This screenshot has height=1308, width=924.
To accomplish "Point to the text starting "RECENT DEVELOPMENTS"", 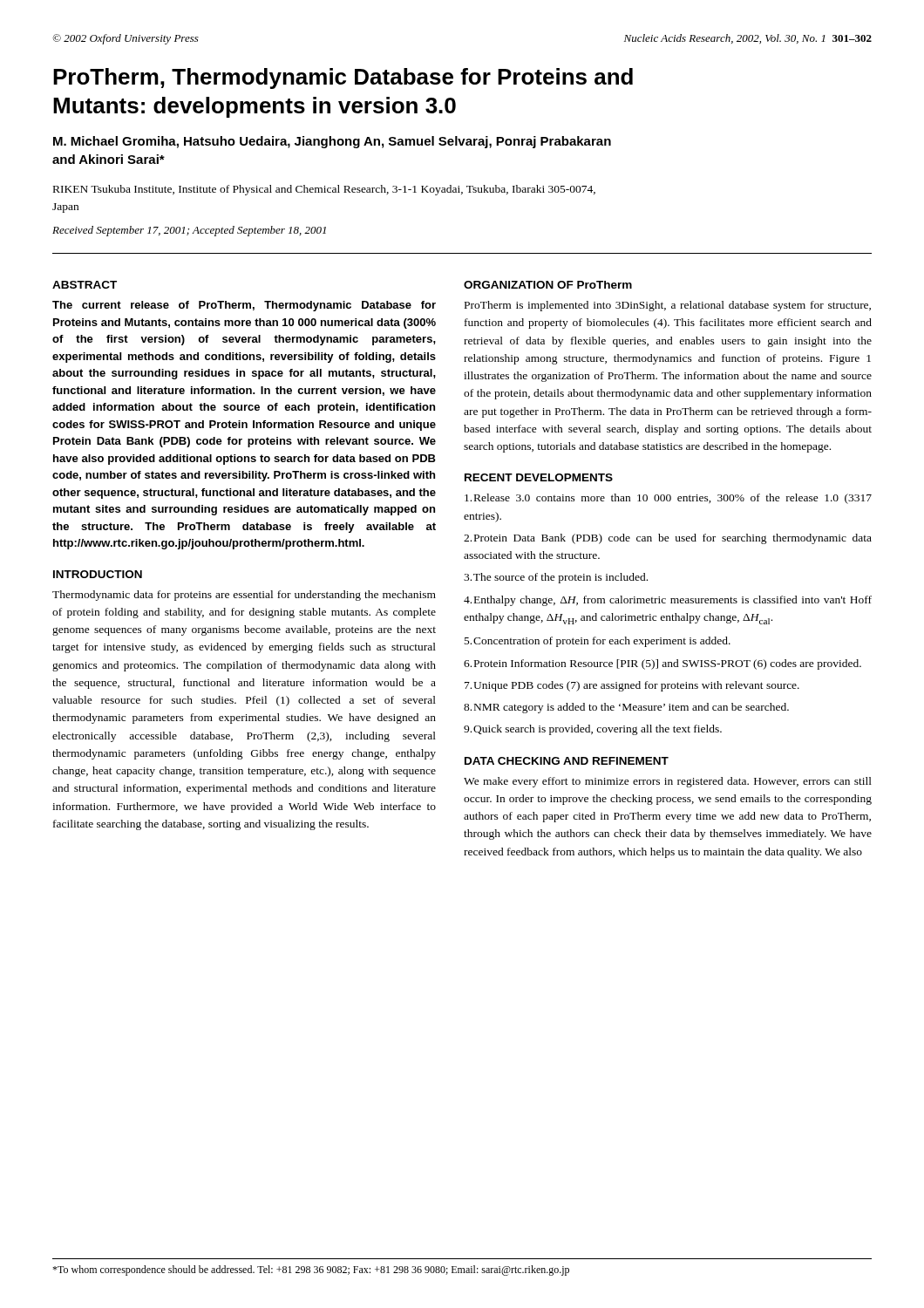I will [x=538, y=478].
